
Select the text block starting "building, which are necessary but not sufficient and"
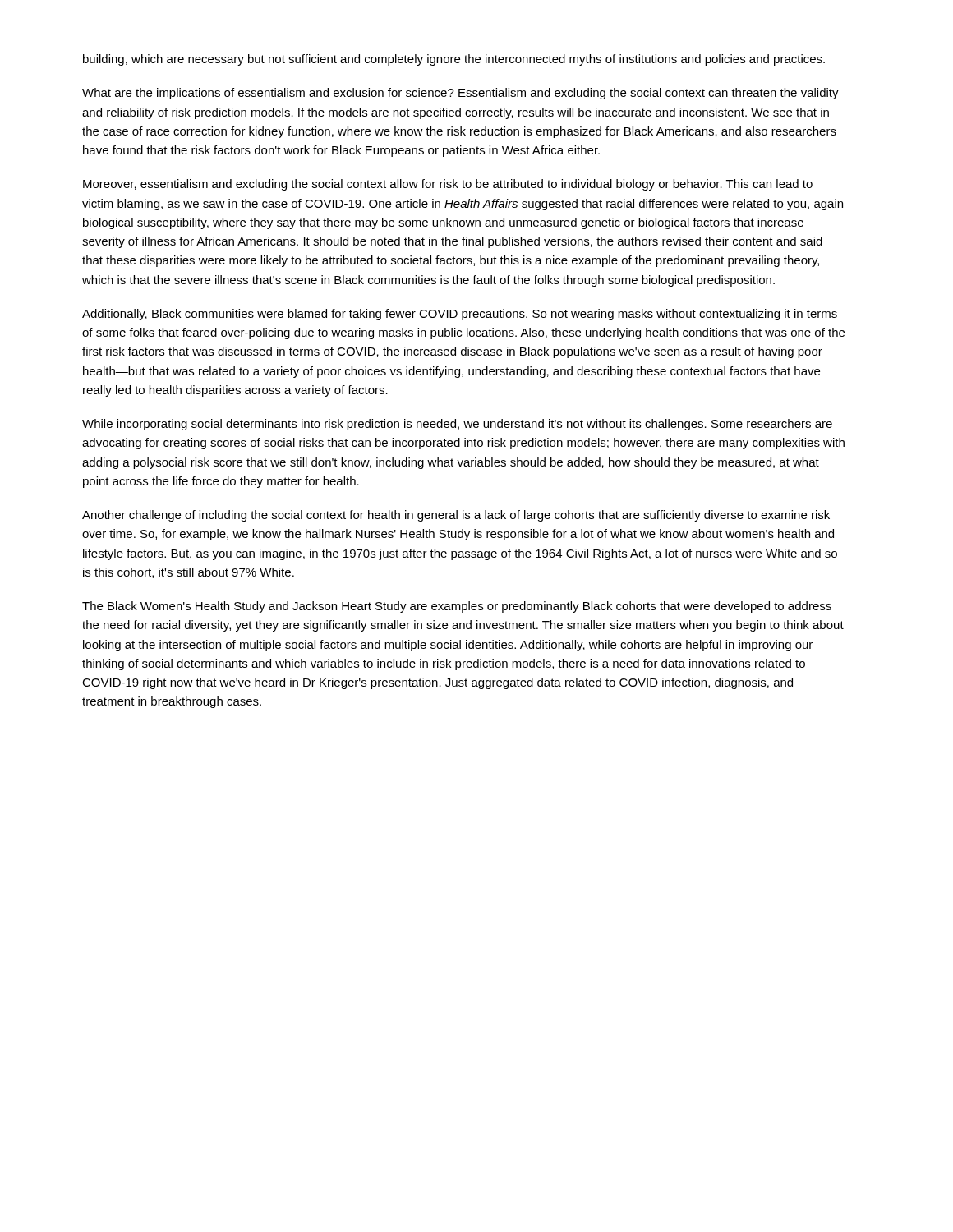tap(454, 59)
